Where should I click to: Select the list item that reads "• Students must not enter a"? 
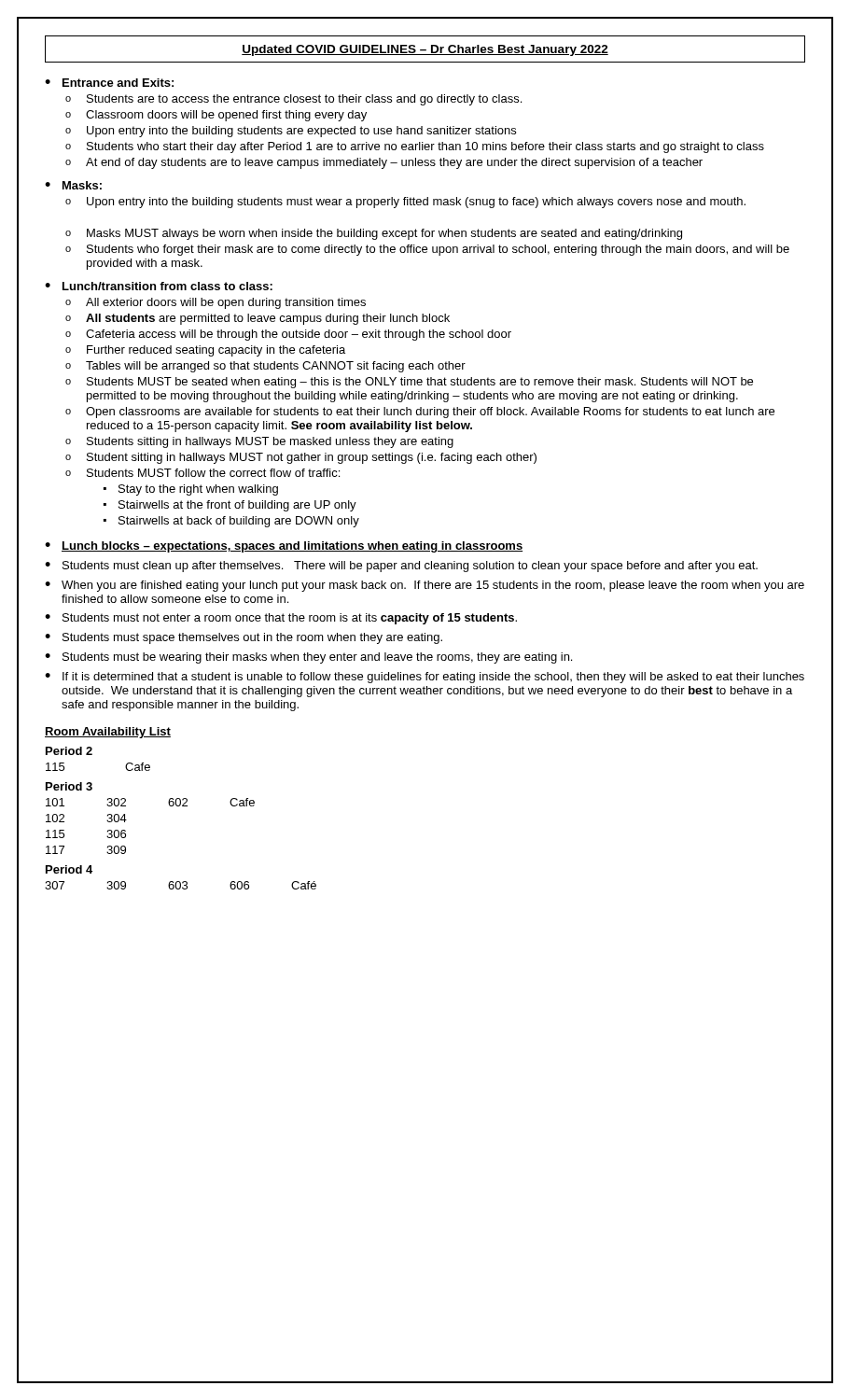425,618
